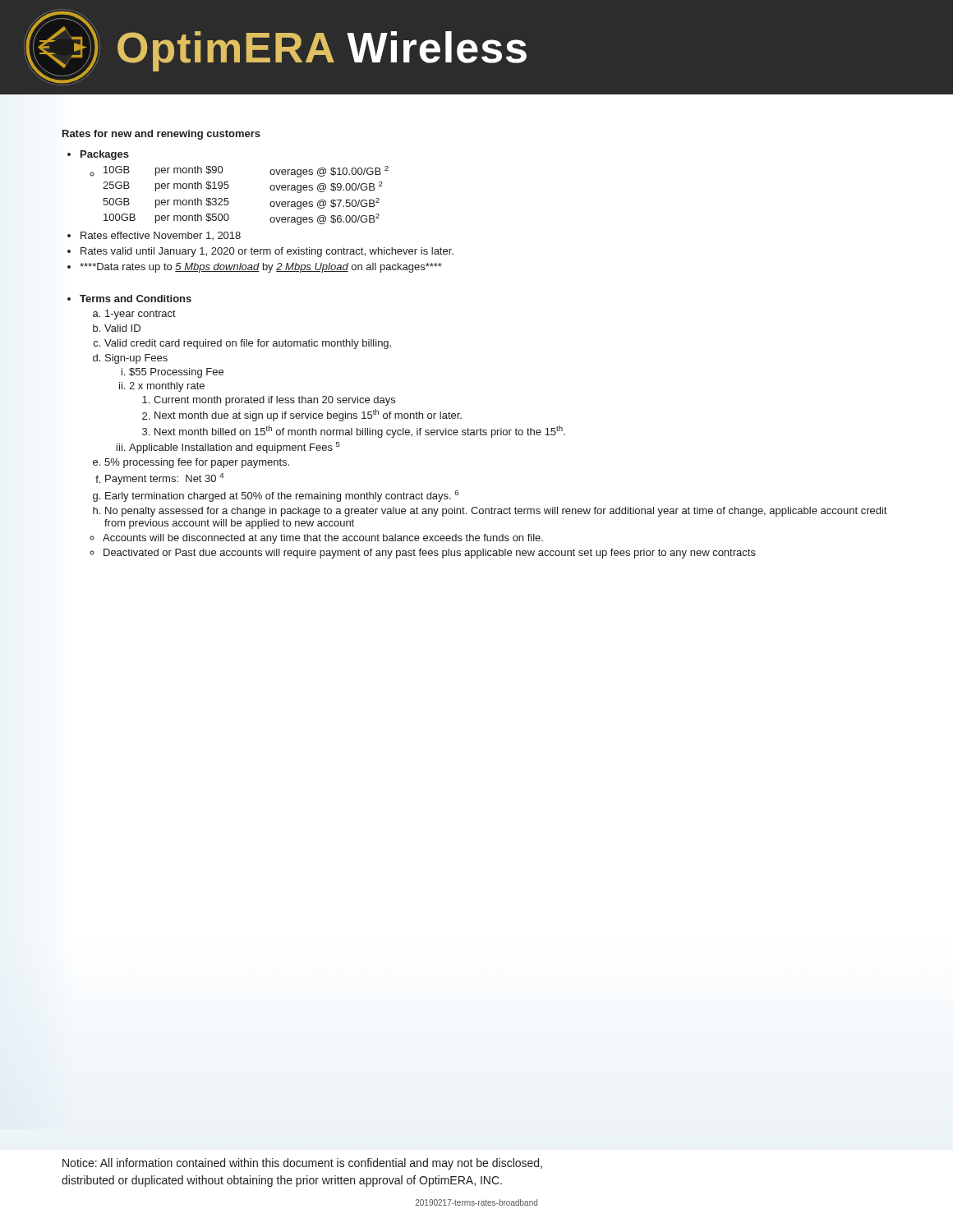Where is the passage that starts "Early termination charged at 50%"?
The height and width of the screenshot is (1232, 953).
[282, 495]
